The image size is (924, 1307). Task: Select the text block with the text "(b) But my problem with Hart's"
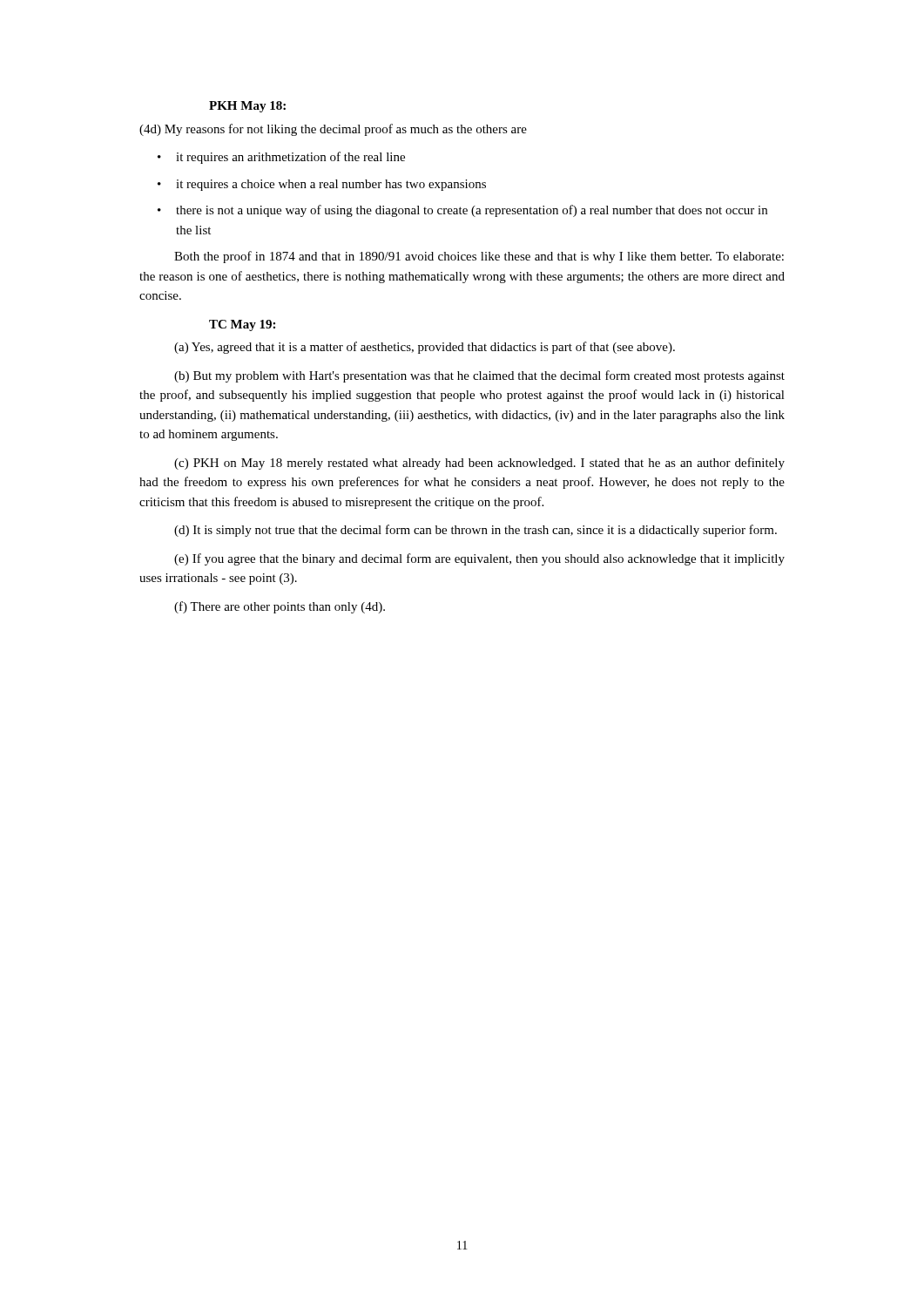pos(462,405)
